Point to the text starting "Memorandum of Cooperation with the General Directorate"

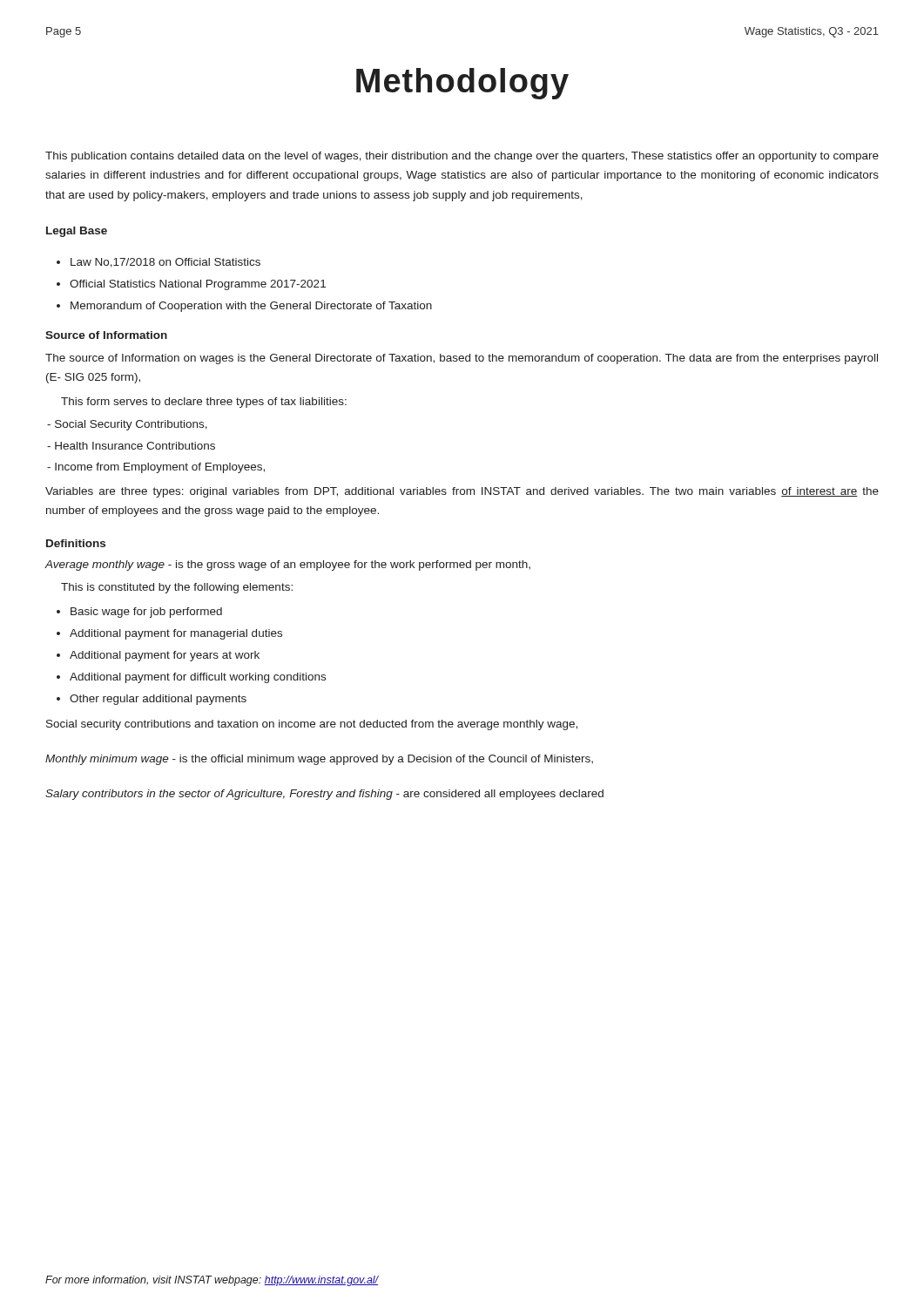[x=251, y=307]
